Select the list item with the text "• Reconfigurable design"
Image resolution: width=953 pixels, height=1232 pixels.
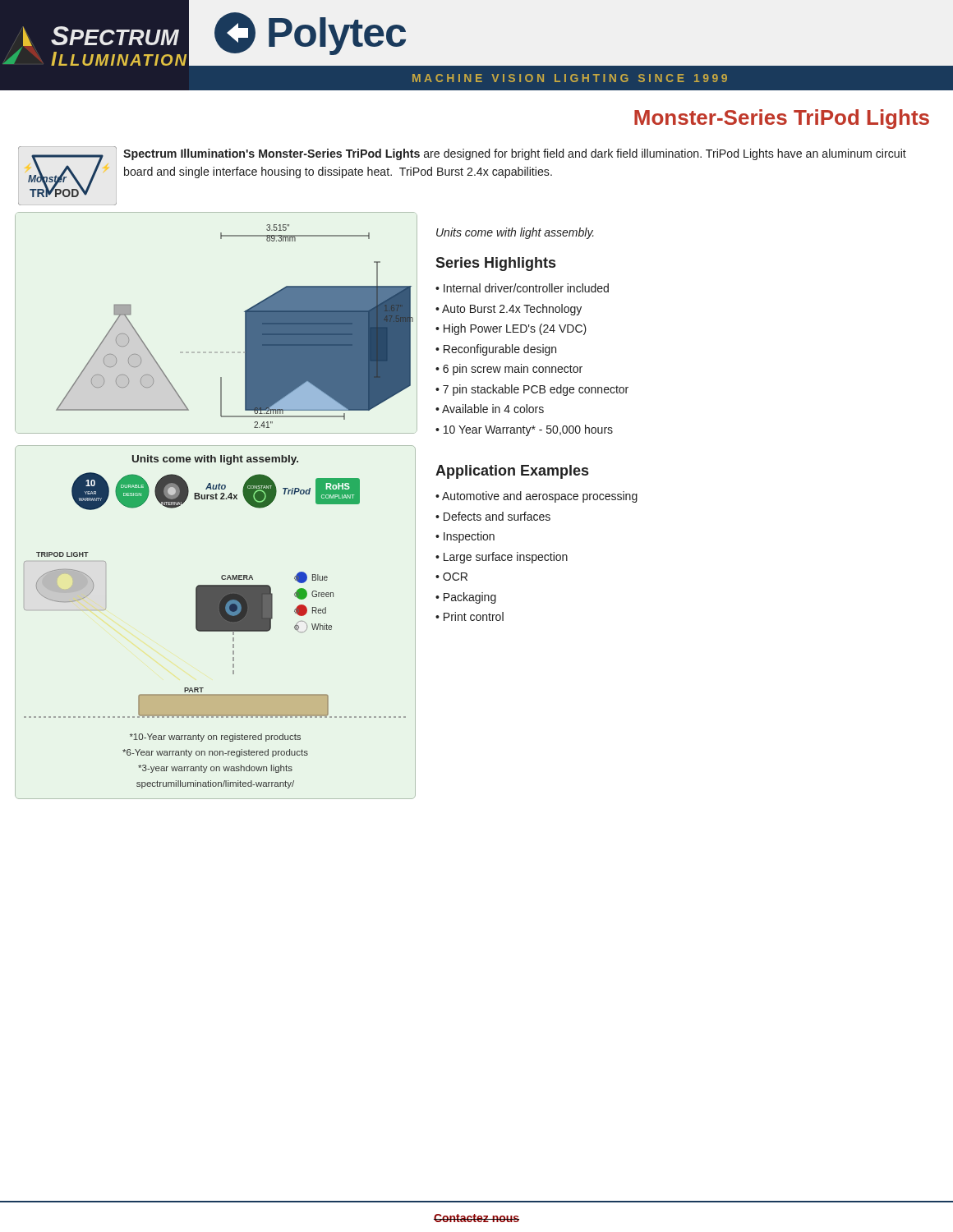pyautogui.click(x=496, y=349)
